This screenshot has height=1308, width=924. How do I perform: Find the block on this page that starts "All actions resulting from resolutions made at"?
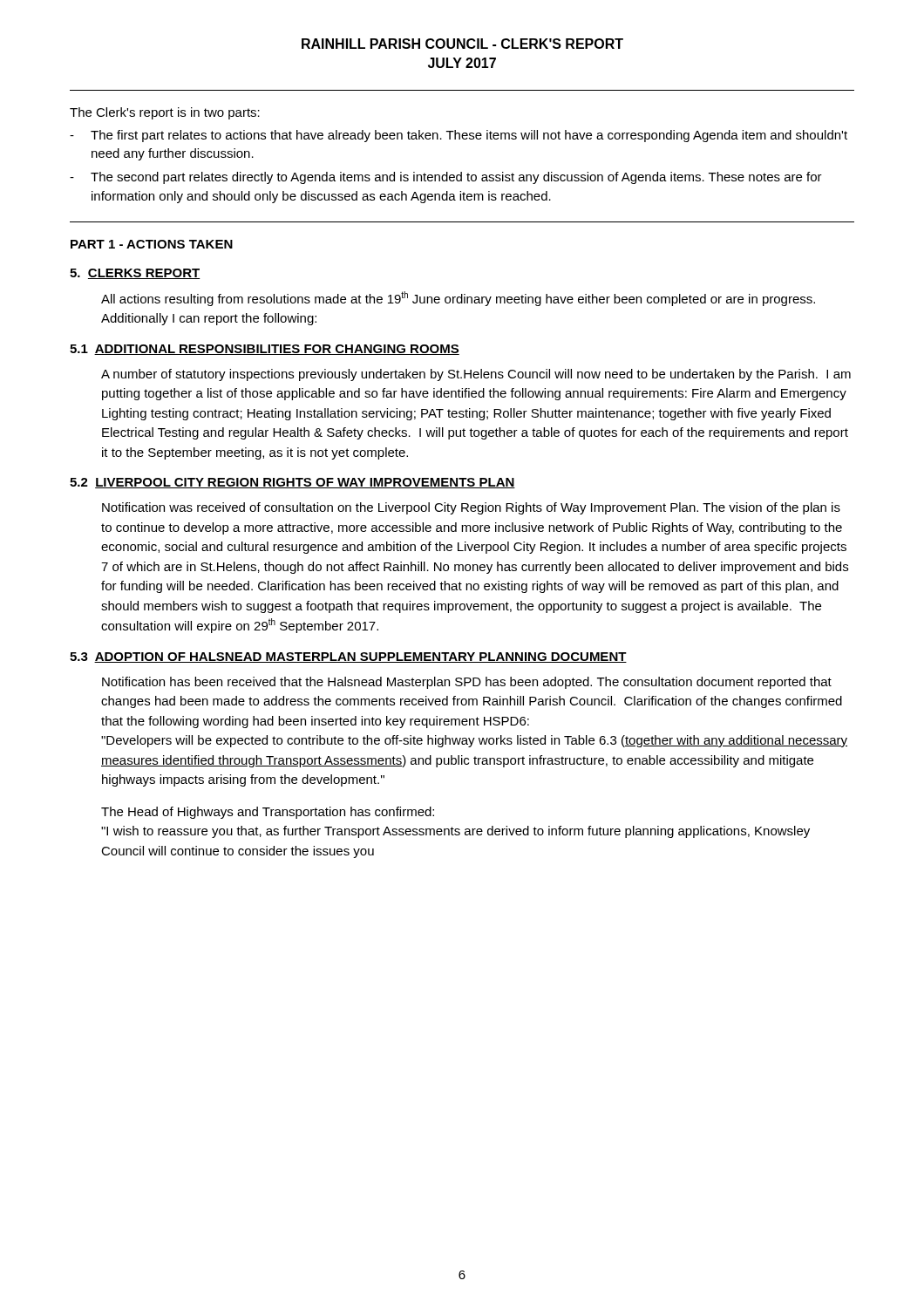coord(459,308)
